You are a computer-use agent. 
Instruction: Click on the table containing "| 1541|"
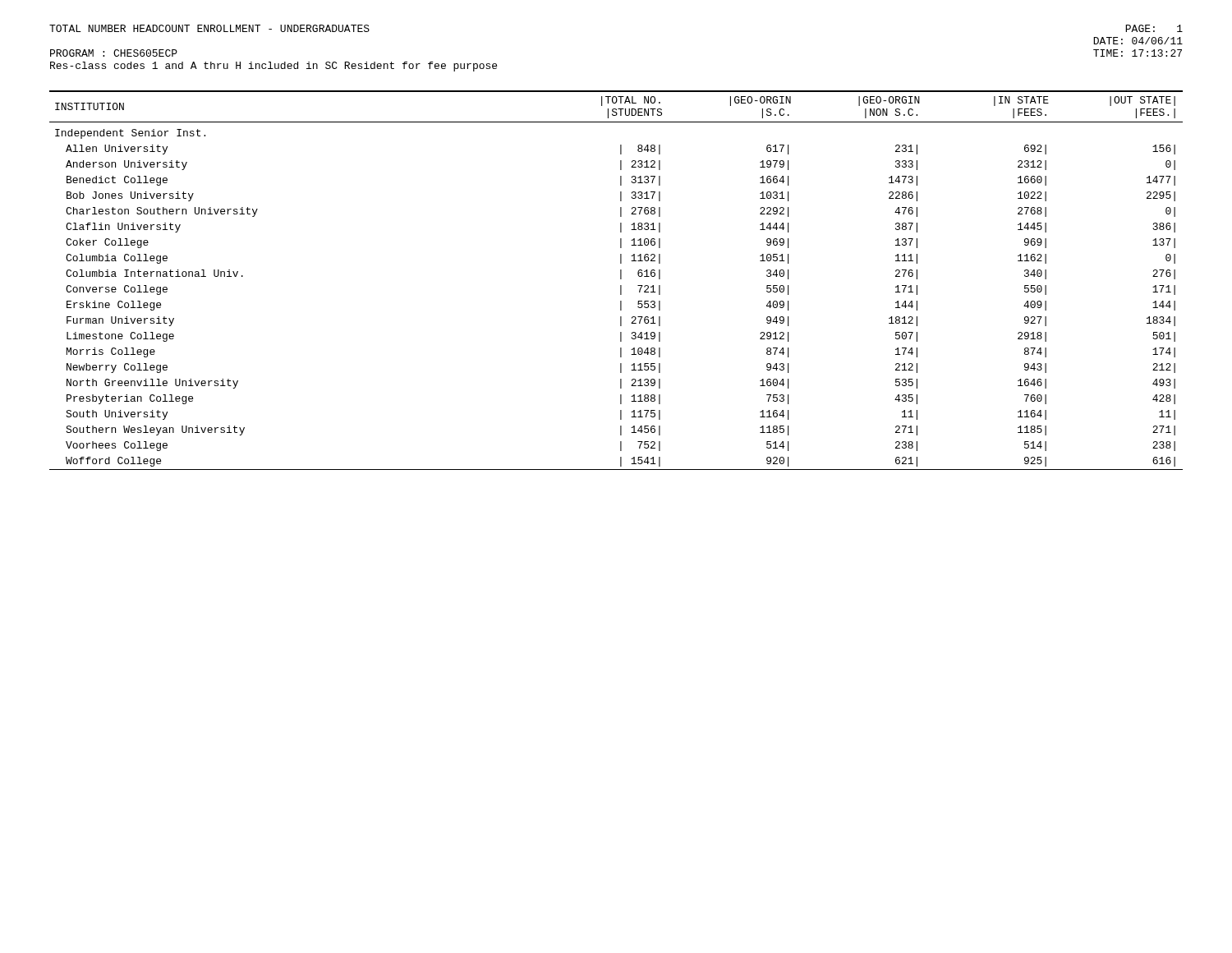(x=616, y=280)
